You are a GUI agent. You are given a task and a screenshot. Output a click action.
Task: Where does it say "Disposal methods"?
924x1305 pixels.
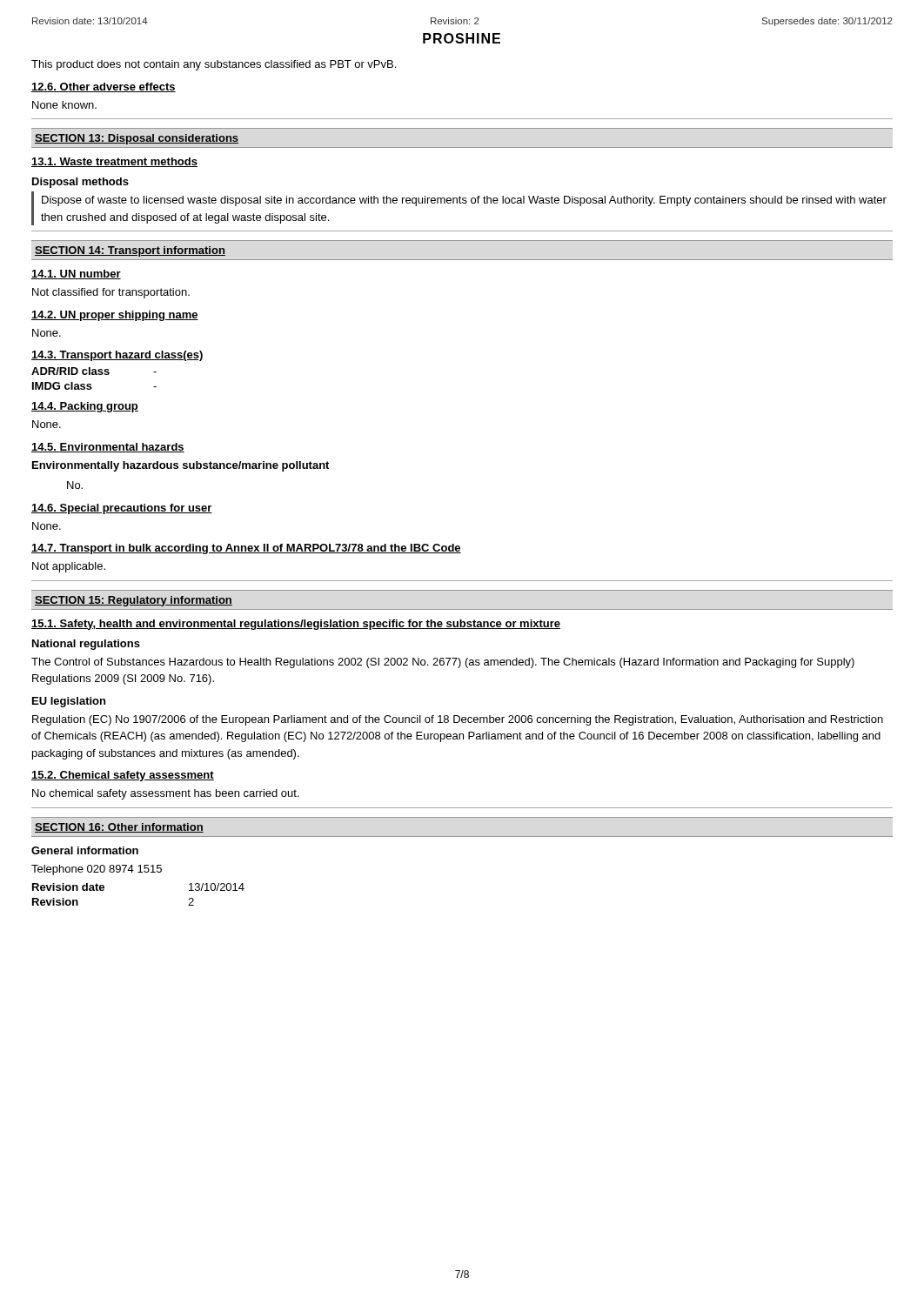(80, 181)
